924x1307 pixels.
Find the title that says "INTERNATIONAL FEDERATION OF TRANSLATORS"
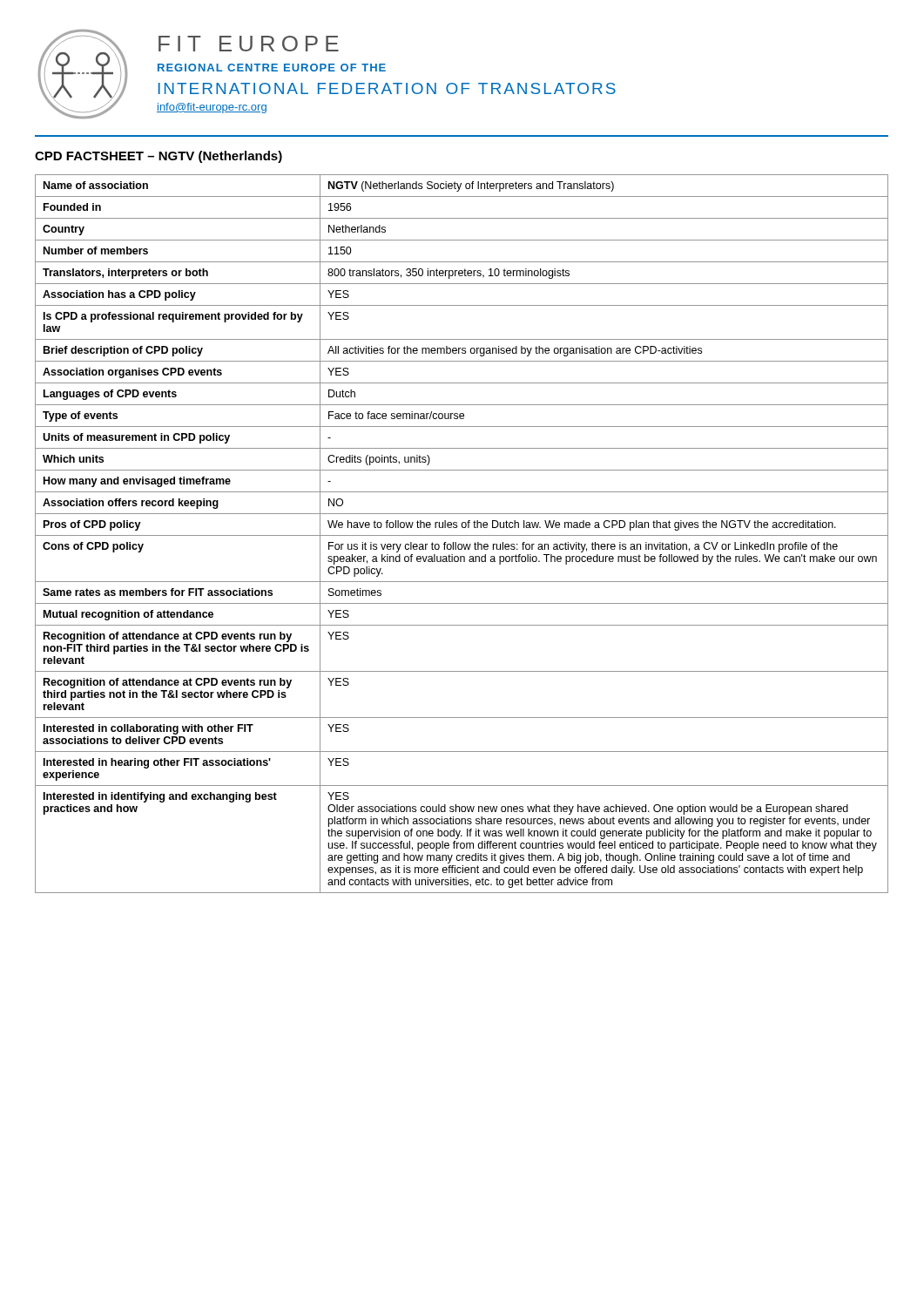point(387,88)
